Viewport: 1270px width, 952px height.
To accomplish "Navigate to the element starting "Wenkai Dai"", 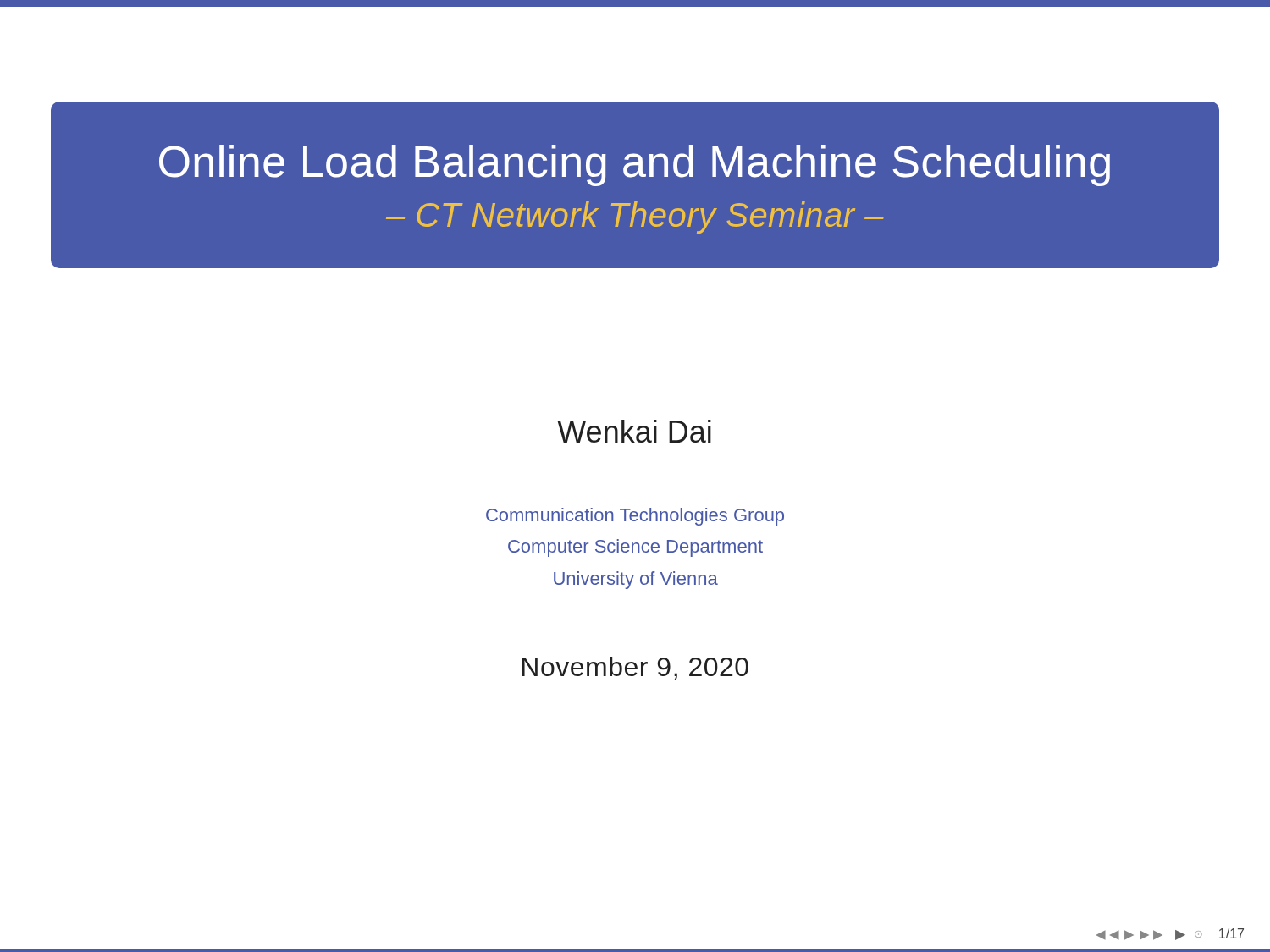I will [635, 432].
